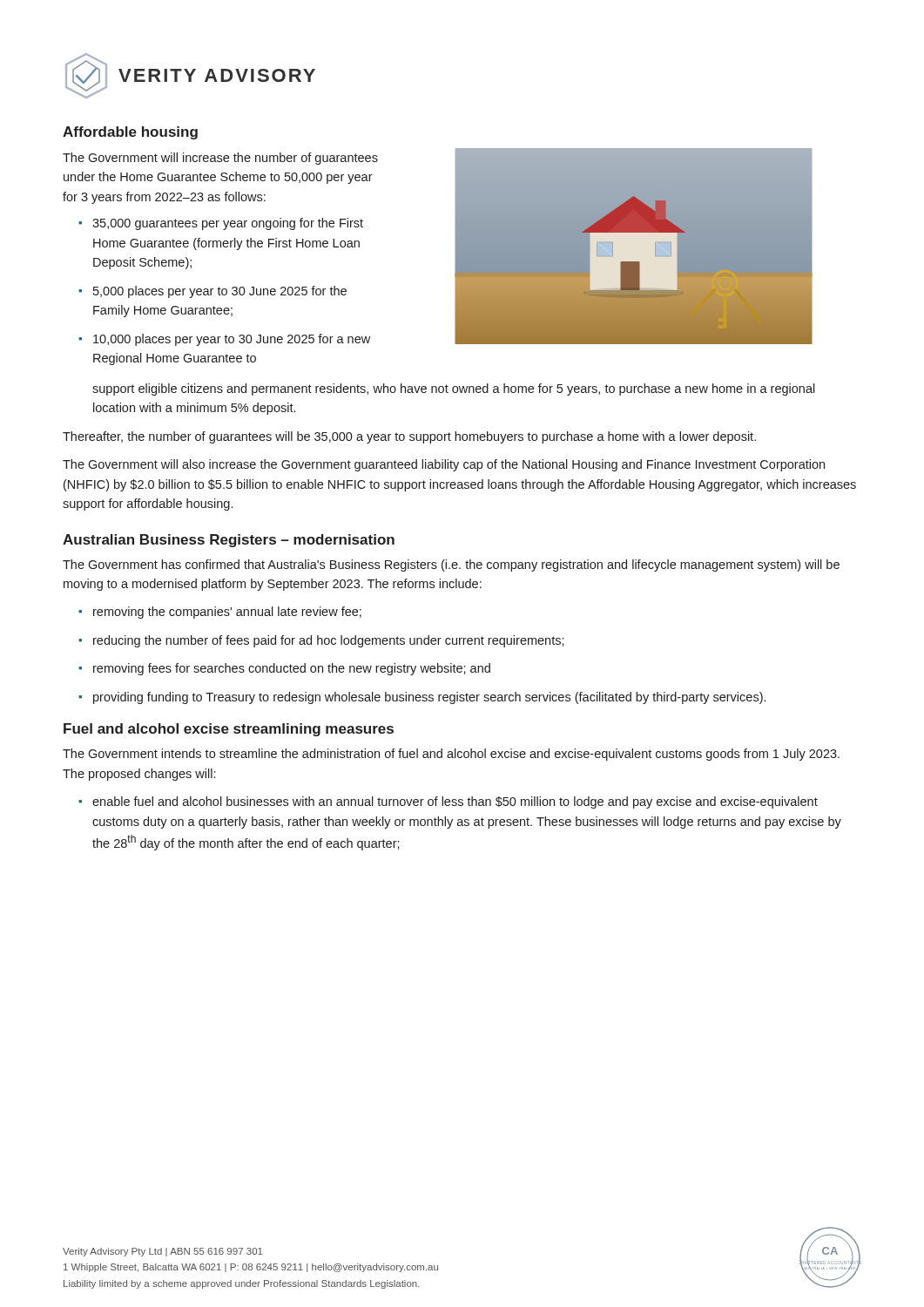Viewport: 924px width, 1307px height.
Task: Click on the text block that reads "The Government has confirmed that Australia's"
Action: click(451, 574)
